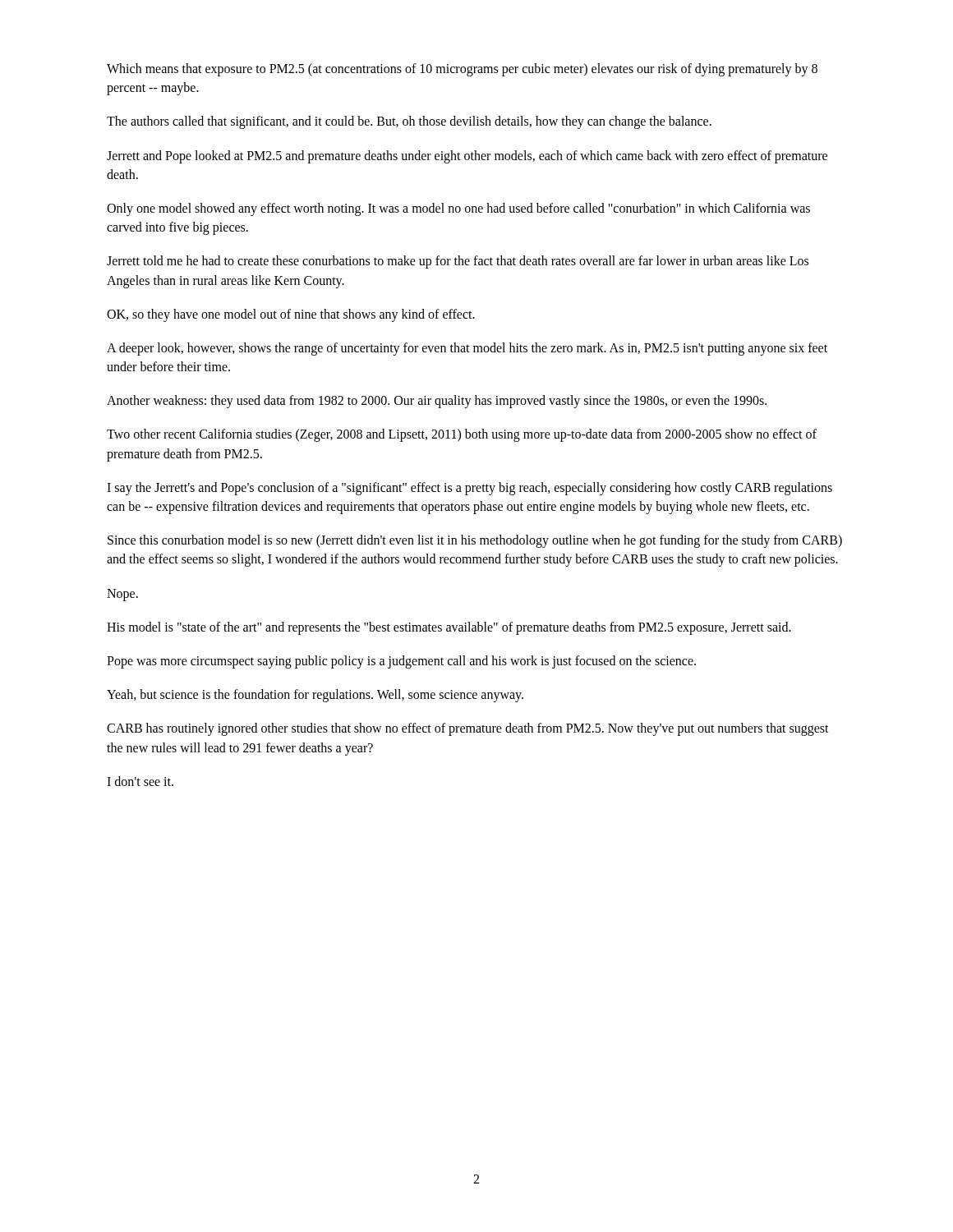The image size is (953, 1232).
Task: Point to the text starting "CARB has routinely ignored other studies that"
Action: tap(468, 738)
